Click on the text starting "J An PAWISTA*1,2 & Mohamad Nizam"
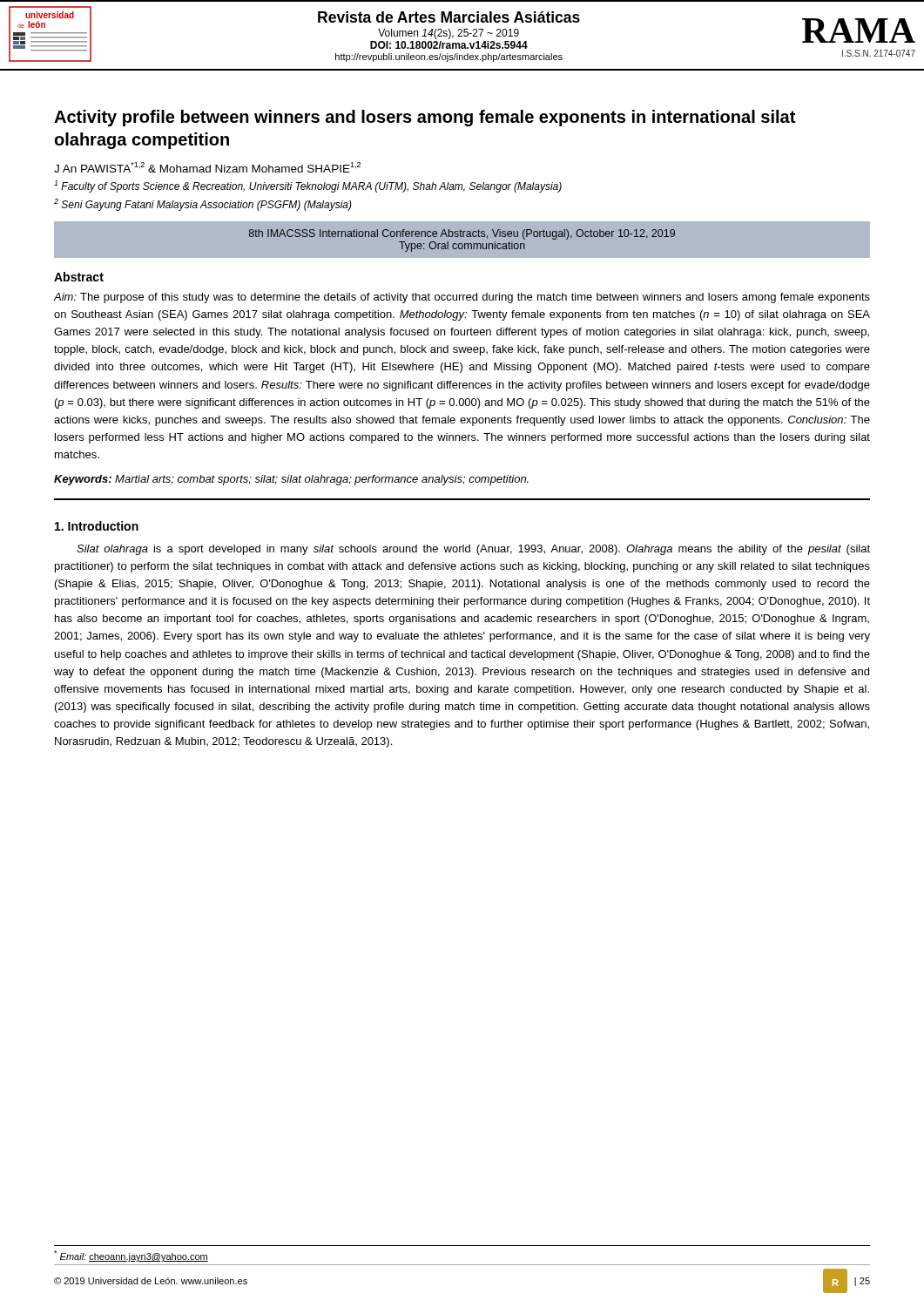 pos(207,167)
